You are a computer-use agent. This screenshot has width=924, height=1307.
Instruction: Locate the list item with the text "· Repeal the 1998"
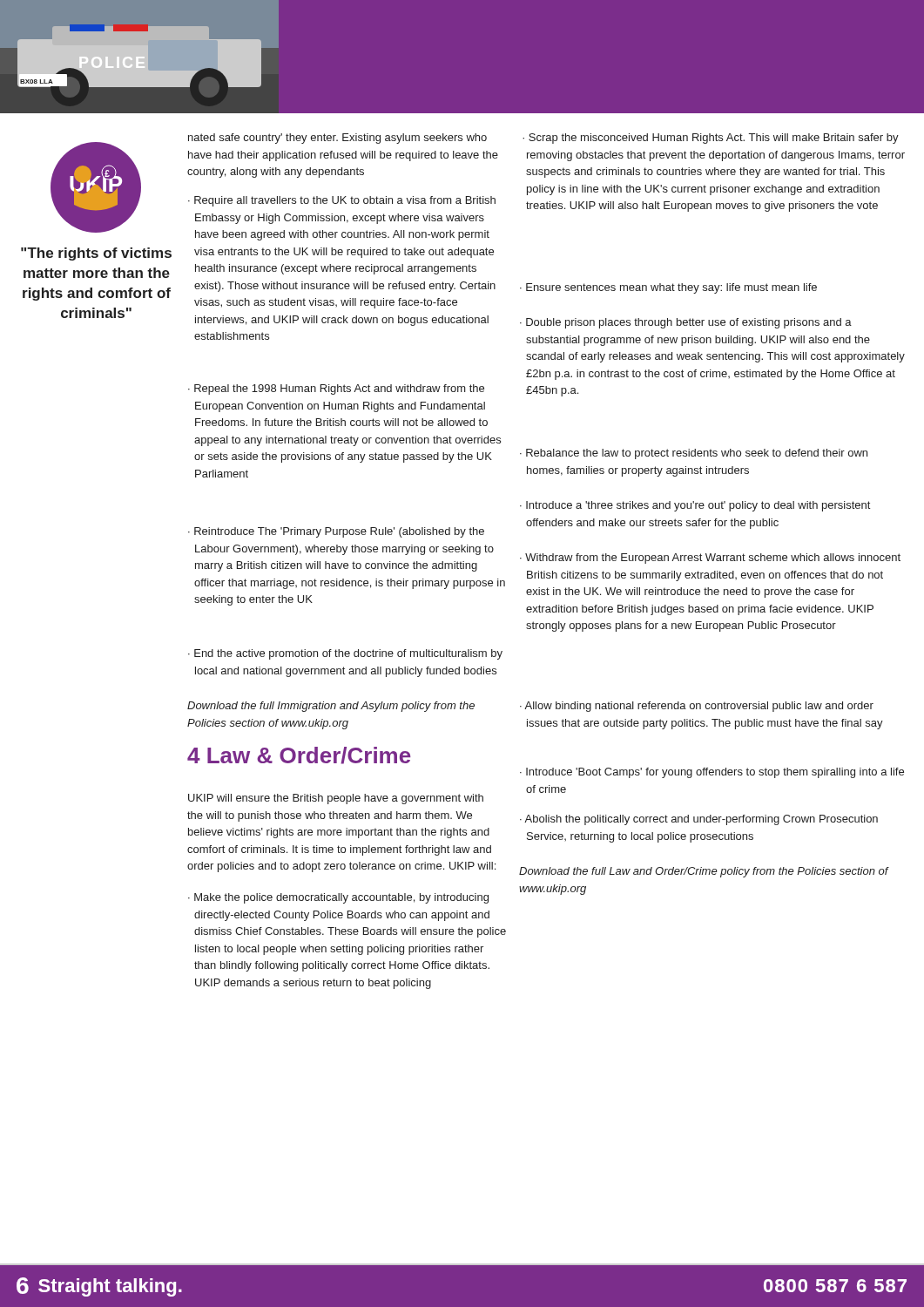click(344, 431)
